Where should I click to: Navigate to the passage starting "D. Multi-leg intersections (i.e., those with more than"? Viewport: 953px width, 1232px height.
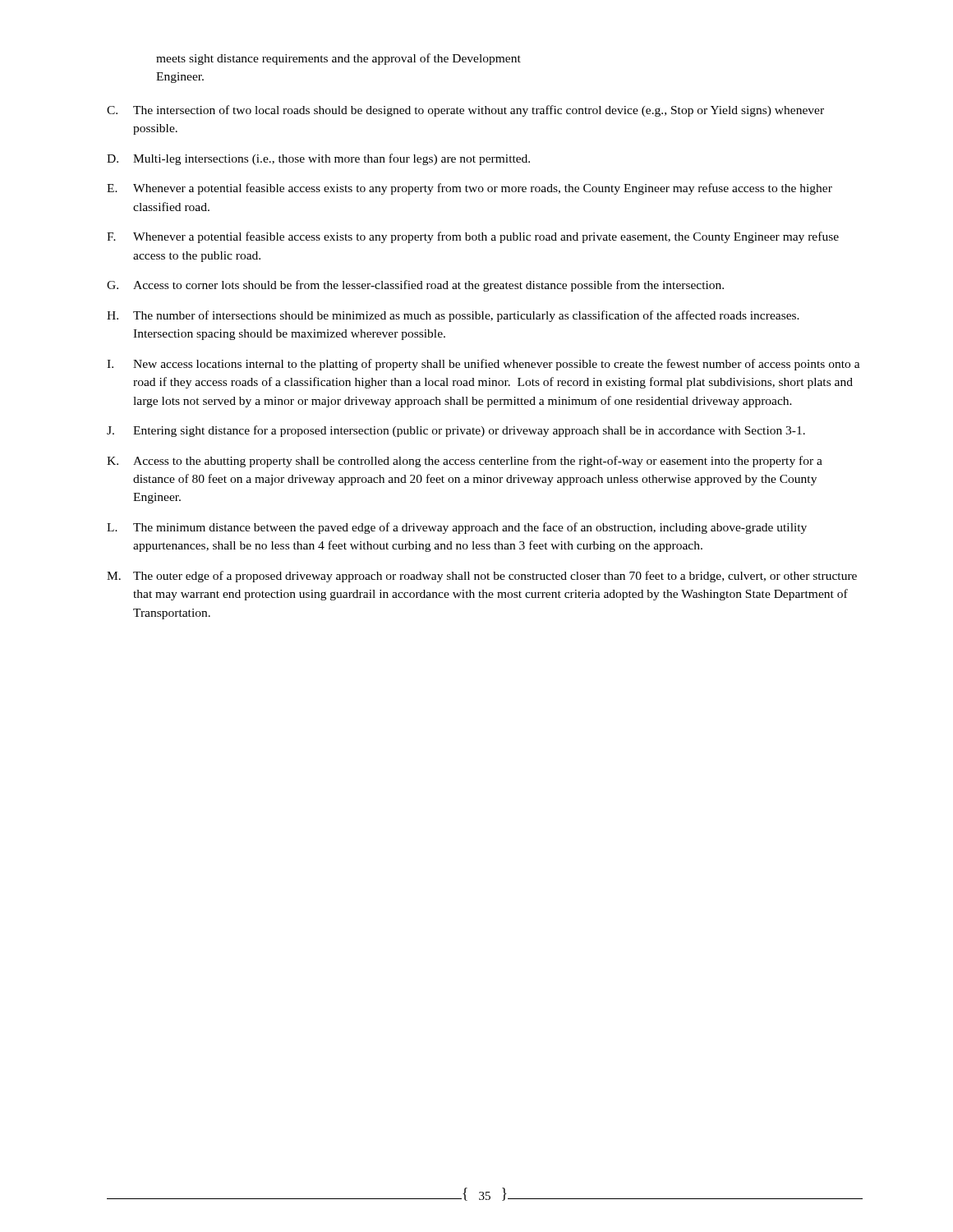pyautogui.click(x=485, y=159)
